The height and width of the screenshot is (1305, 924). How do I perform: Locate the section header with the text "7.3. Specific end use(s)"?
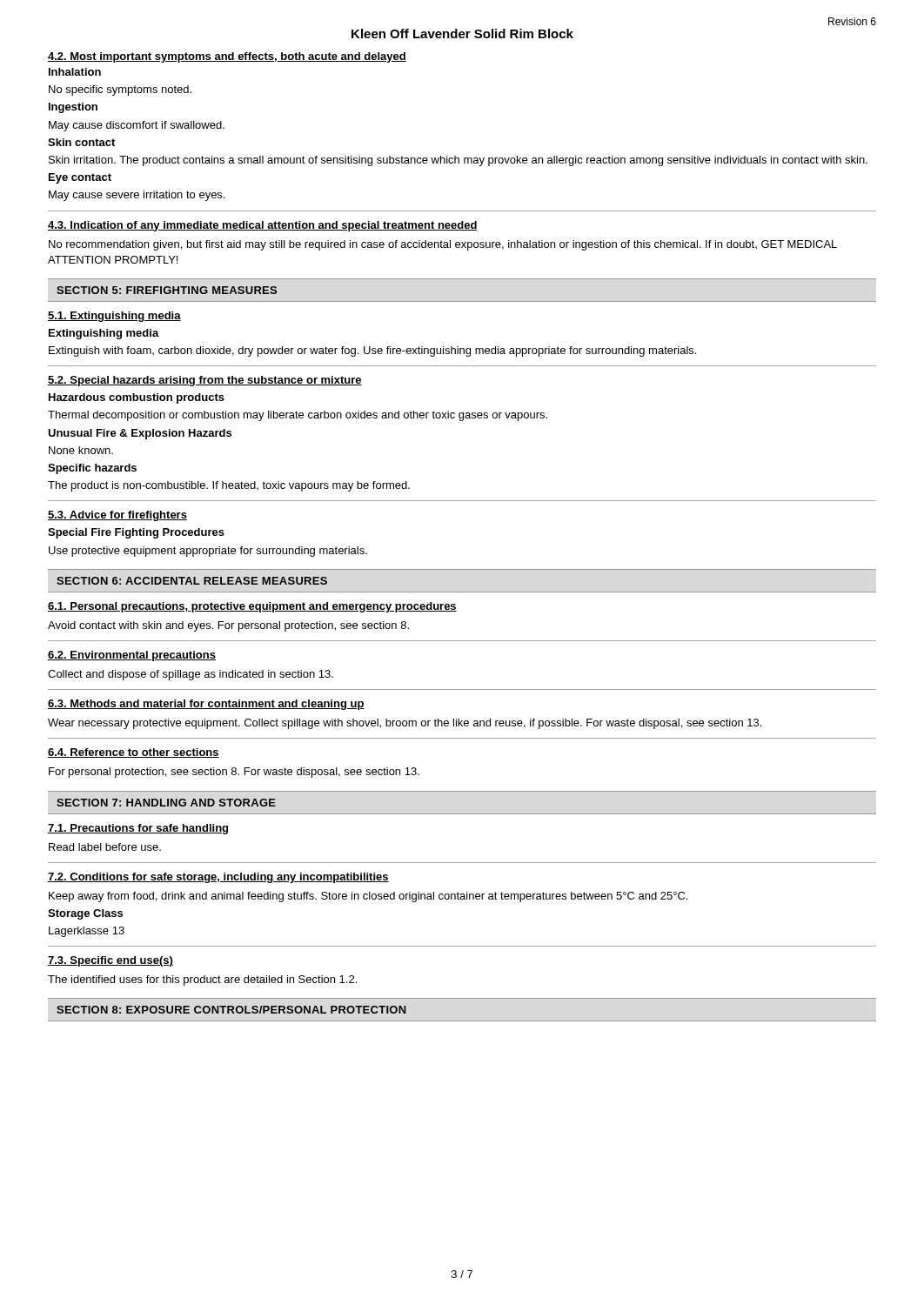coord(110,960)
